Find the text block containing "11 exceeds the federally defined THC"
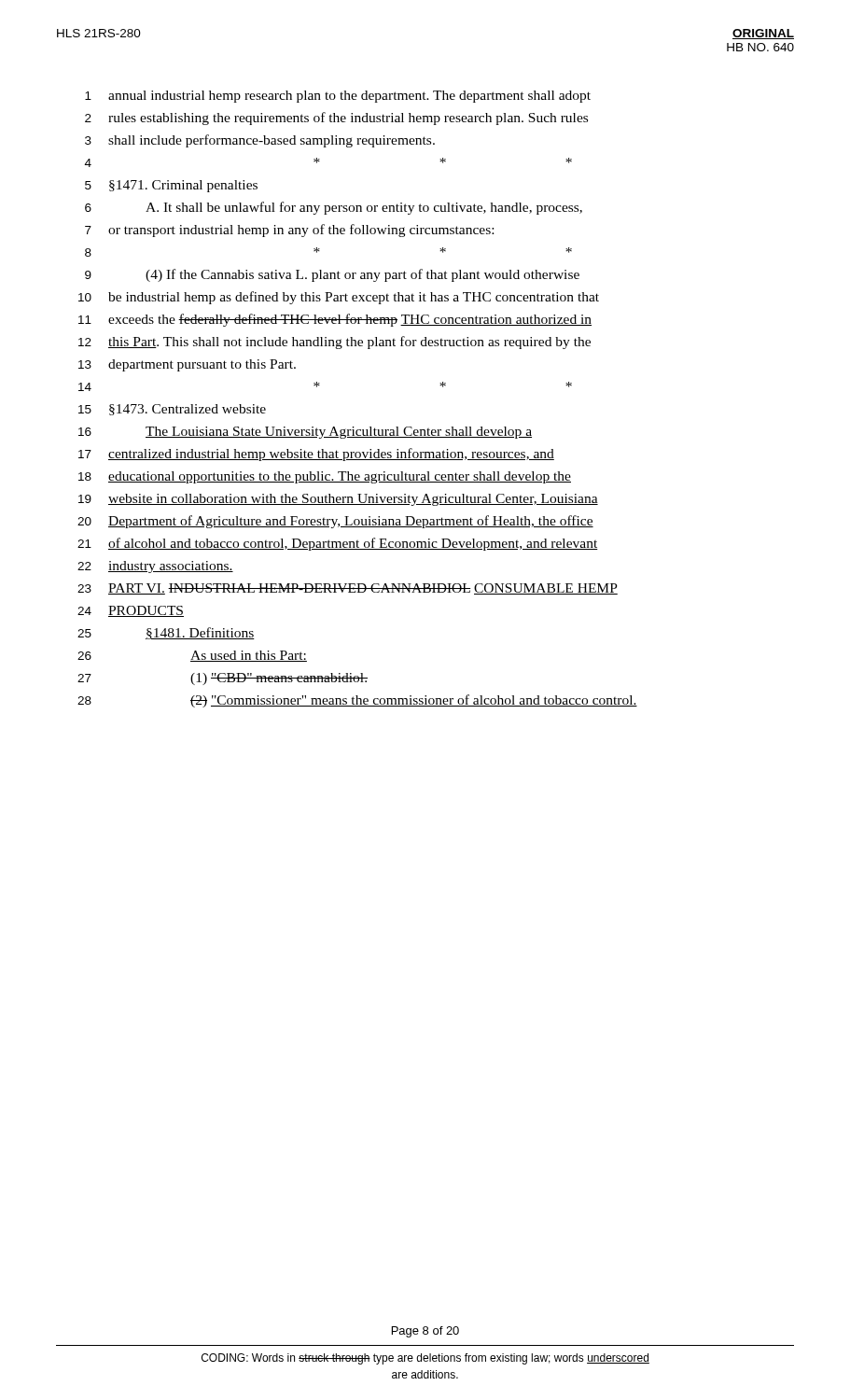This screenshot has height=1400, width=850. (x=425, y=319)
